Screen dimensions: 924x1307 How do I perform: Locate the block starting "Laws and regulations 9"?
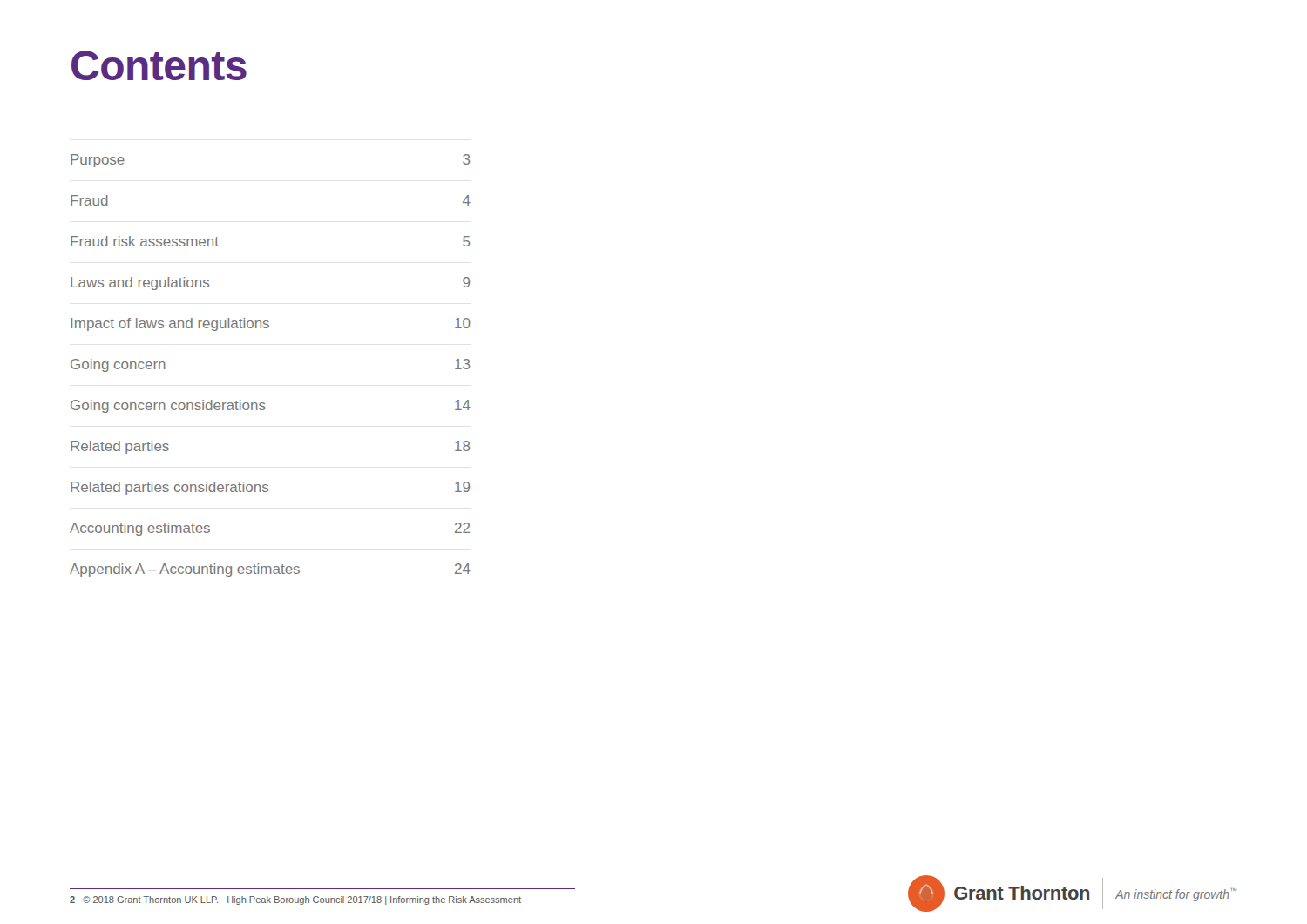click(x=140, y=283)
